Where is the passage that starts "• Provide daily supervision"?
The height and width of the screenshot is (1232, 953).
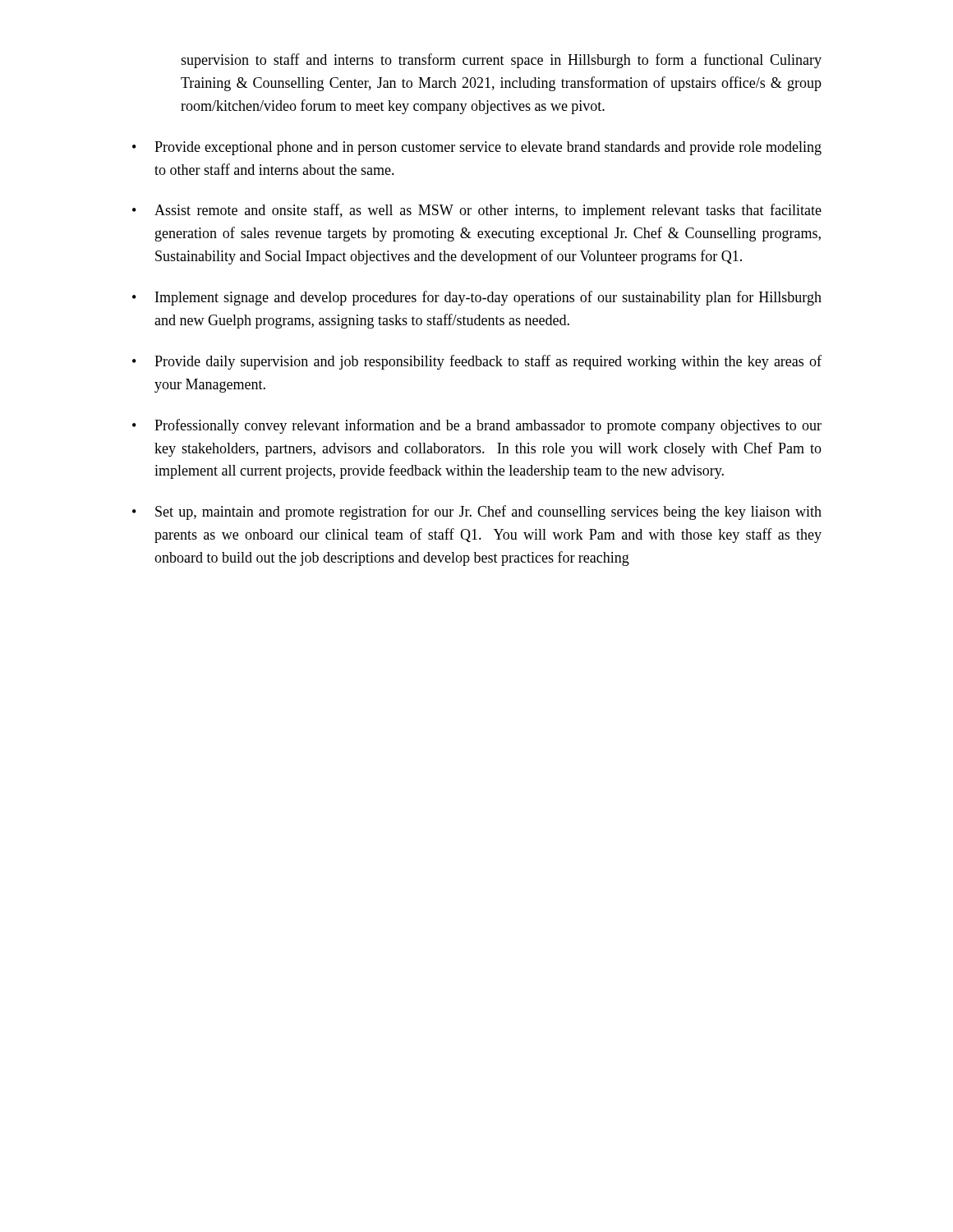click(x=476, y=374)
